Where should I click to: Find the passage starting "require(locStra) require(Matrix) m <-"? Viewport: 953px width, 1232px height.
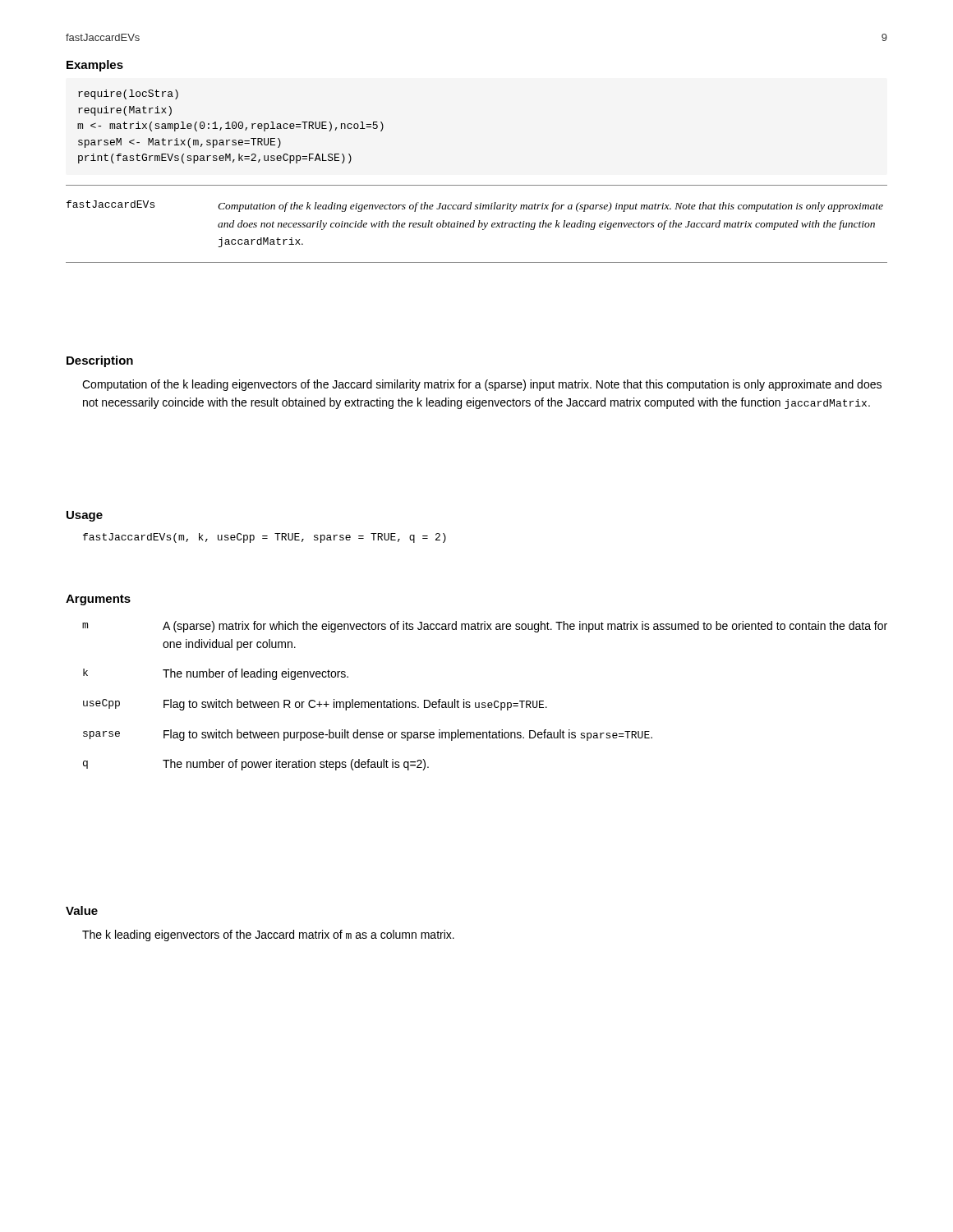click(x=128, y=94)
